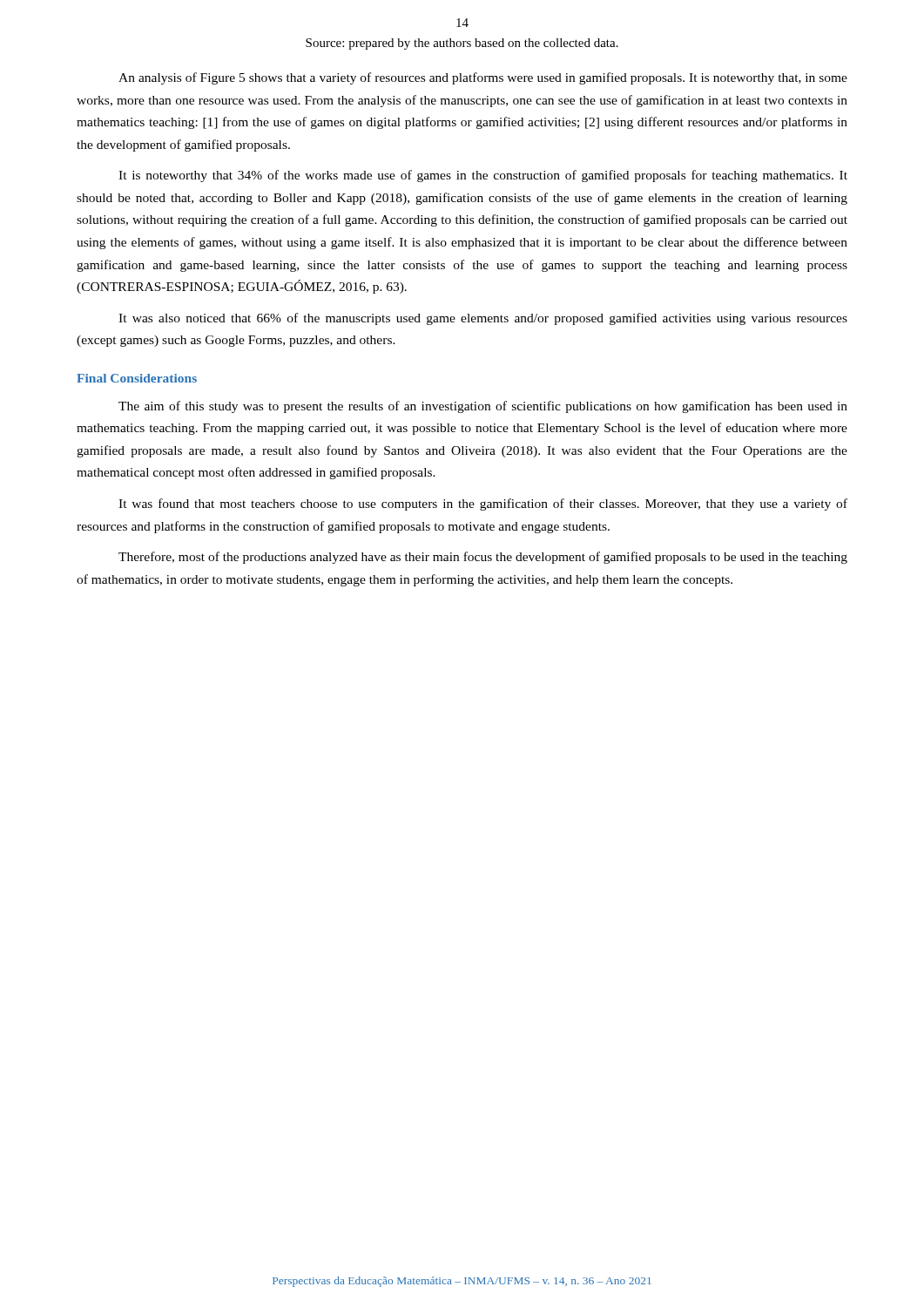Screen dimensions: 1307x924
Task: Select the text block that says "It was found"
Action: 462,514
